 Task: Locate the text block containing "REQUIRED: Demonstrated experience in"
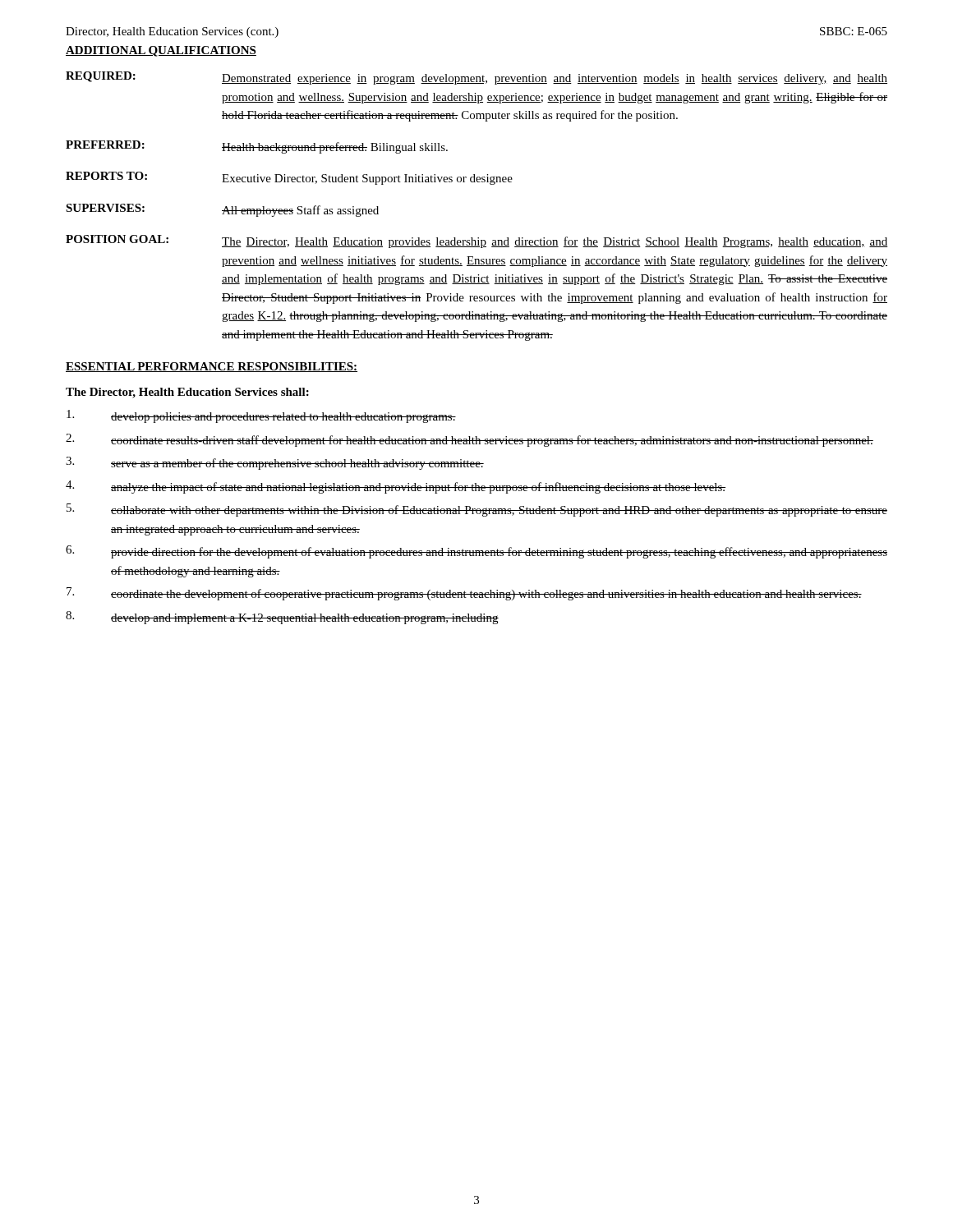point(476,97)
